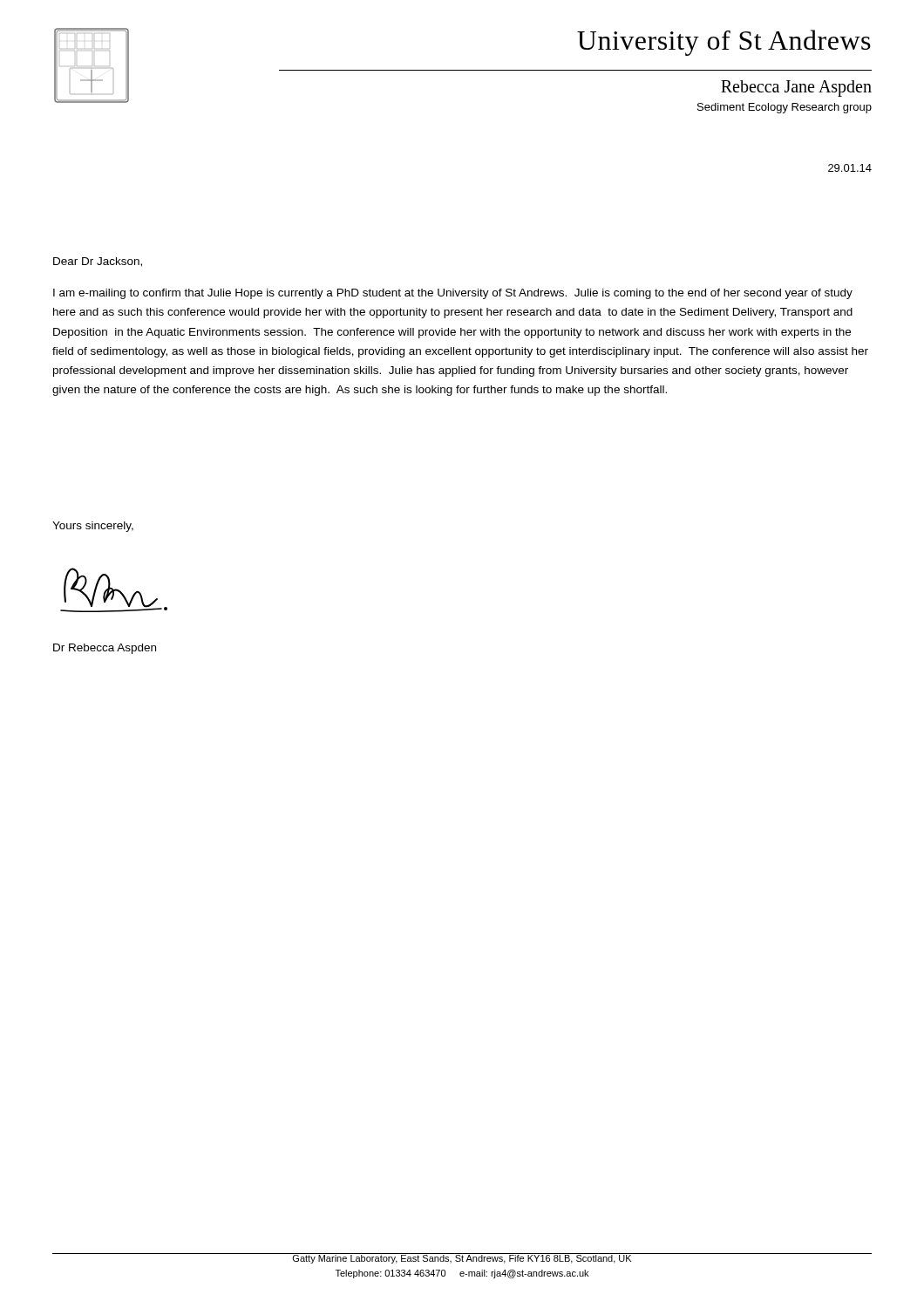924x1308 pixels.
Task: Point to "Dear Dr Jackson,"
Action: click(x=98, y=261)
